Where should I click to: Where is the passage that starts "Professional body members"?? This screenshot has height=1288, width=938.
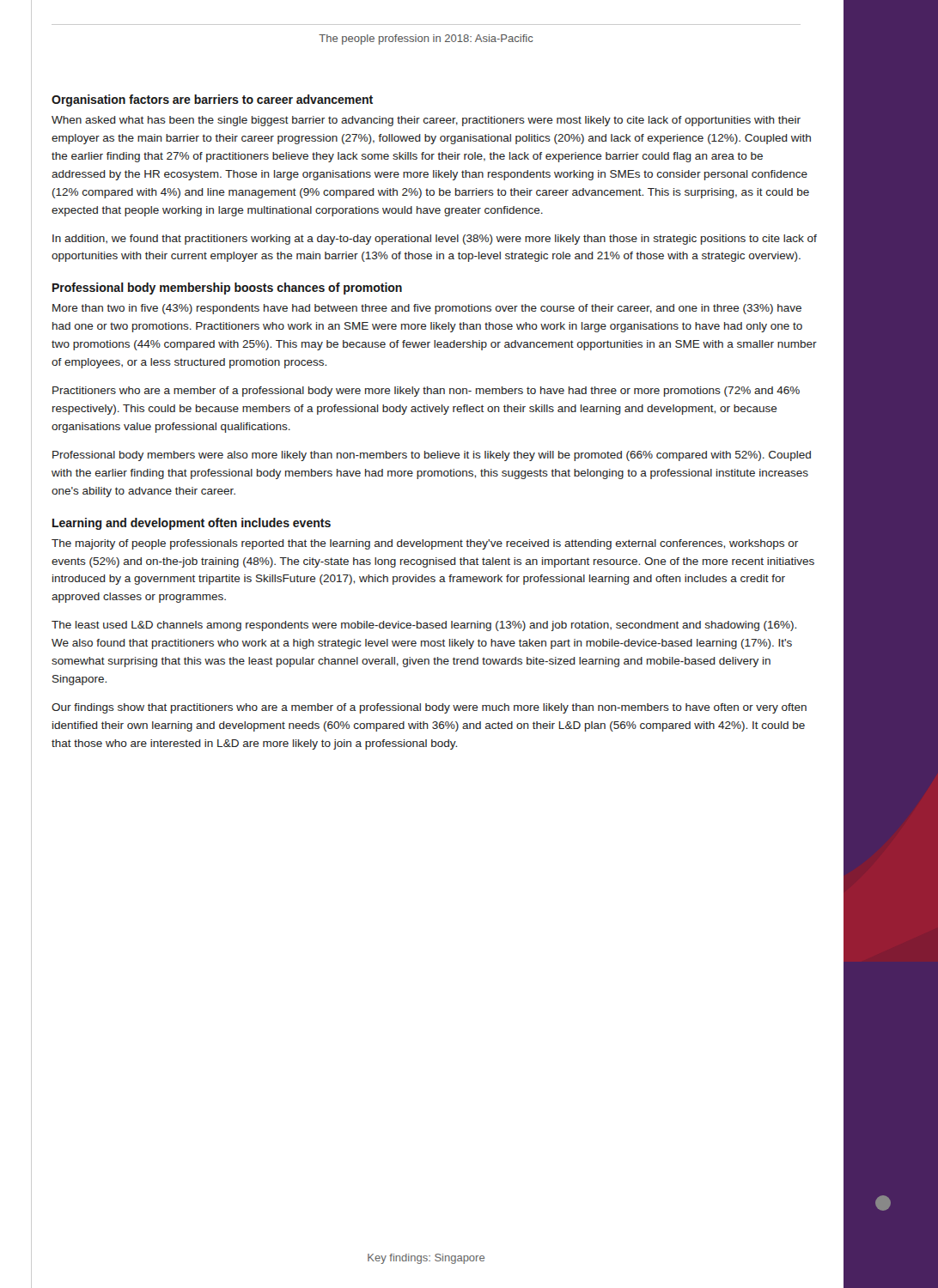point(431,473)
